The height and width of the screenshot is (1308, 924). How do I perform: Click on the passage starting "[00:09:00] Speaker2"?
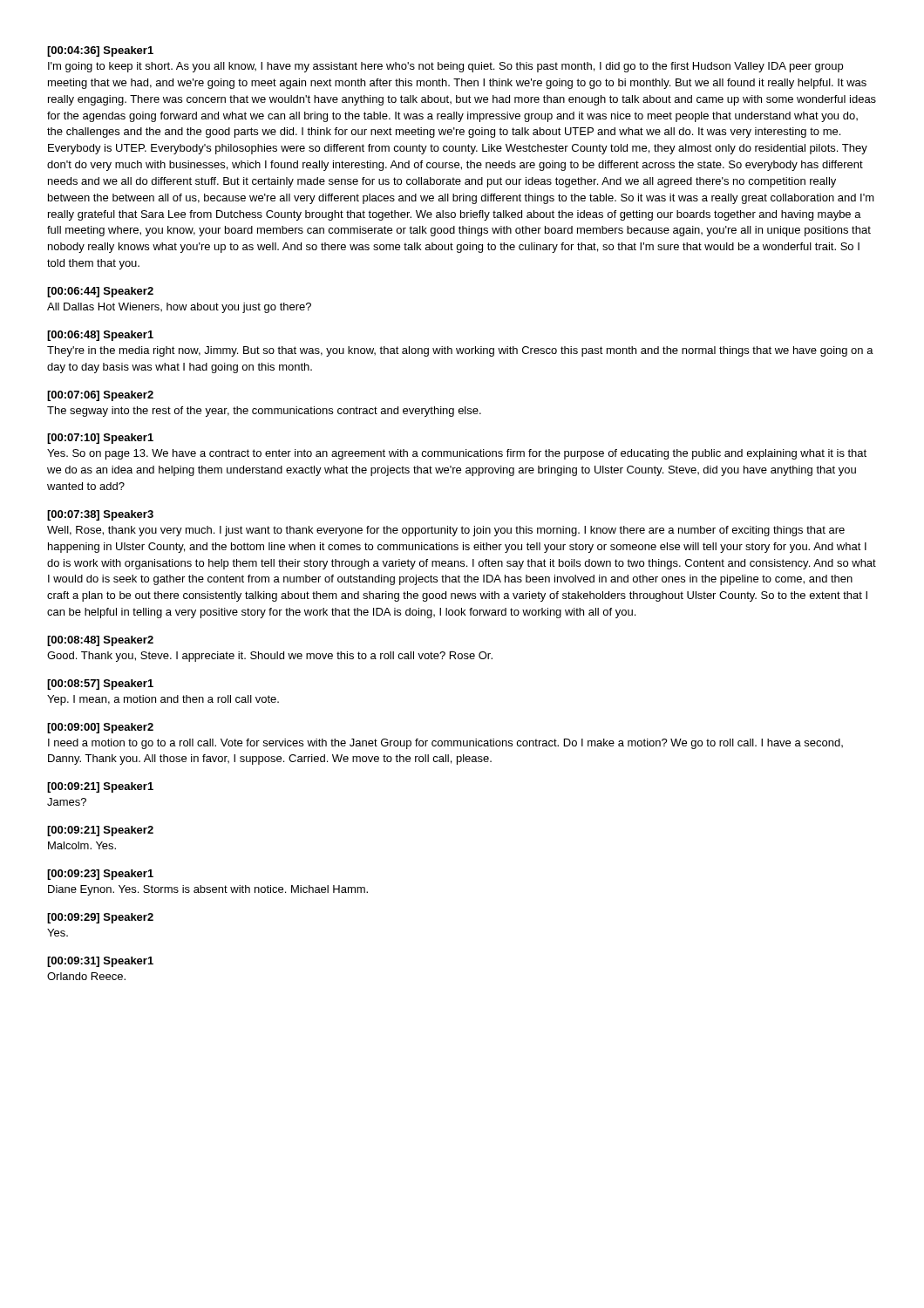pyautogui.click(x=100, y=728)
